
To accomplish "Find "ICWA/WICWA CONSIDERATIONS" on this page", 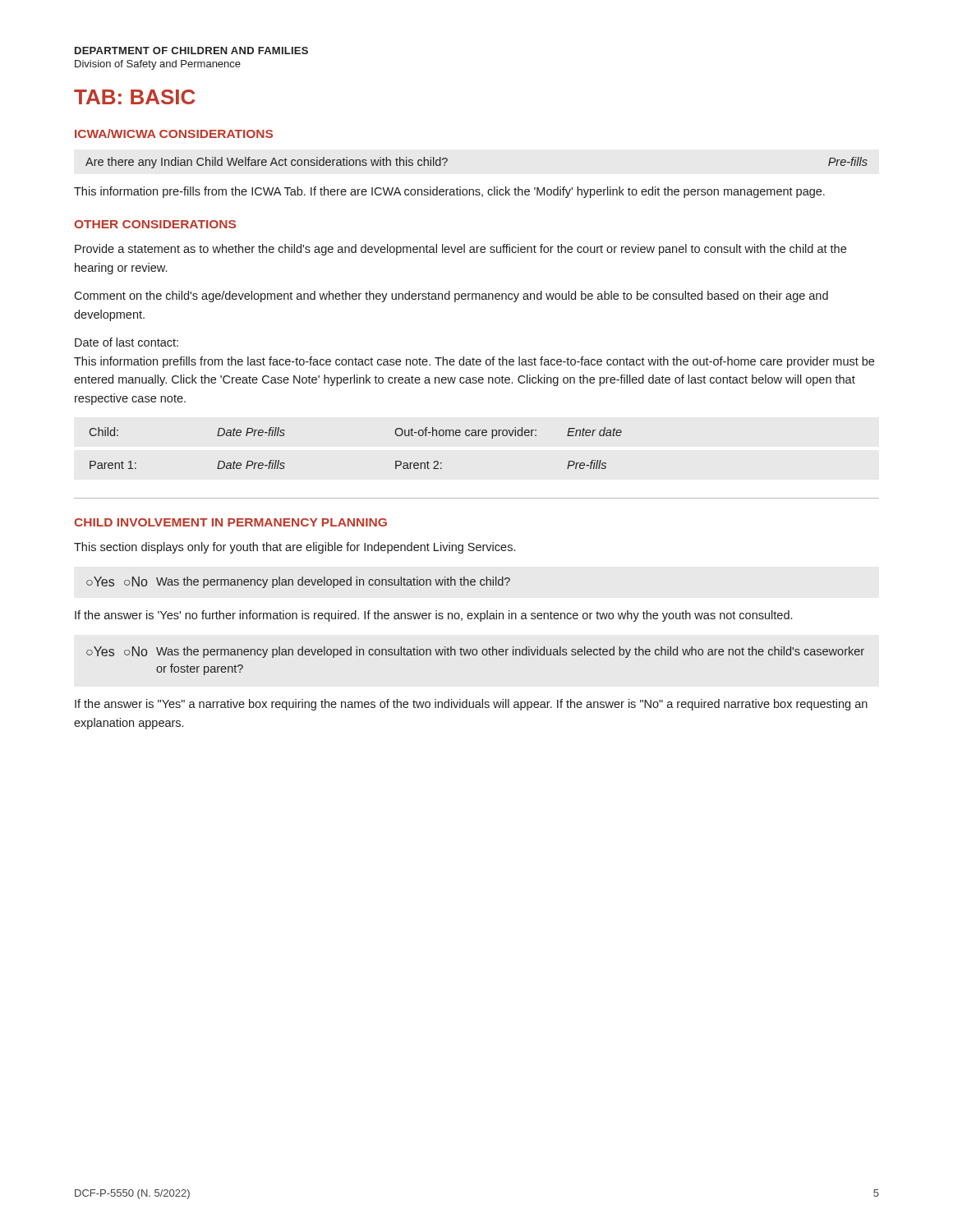I will tap(174, 133).
